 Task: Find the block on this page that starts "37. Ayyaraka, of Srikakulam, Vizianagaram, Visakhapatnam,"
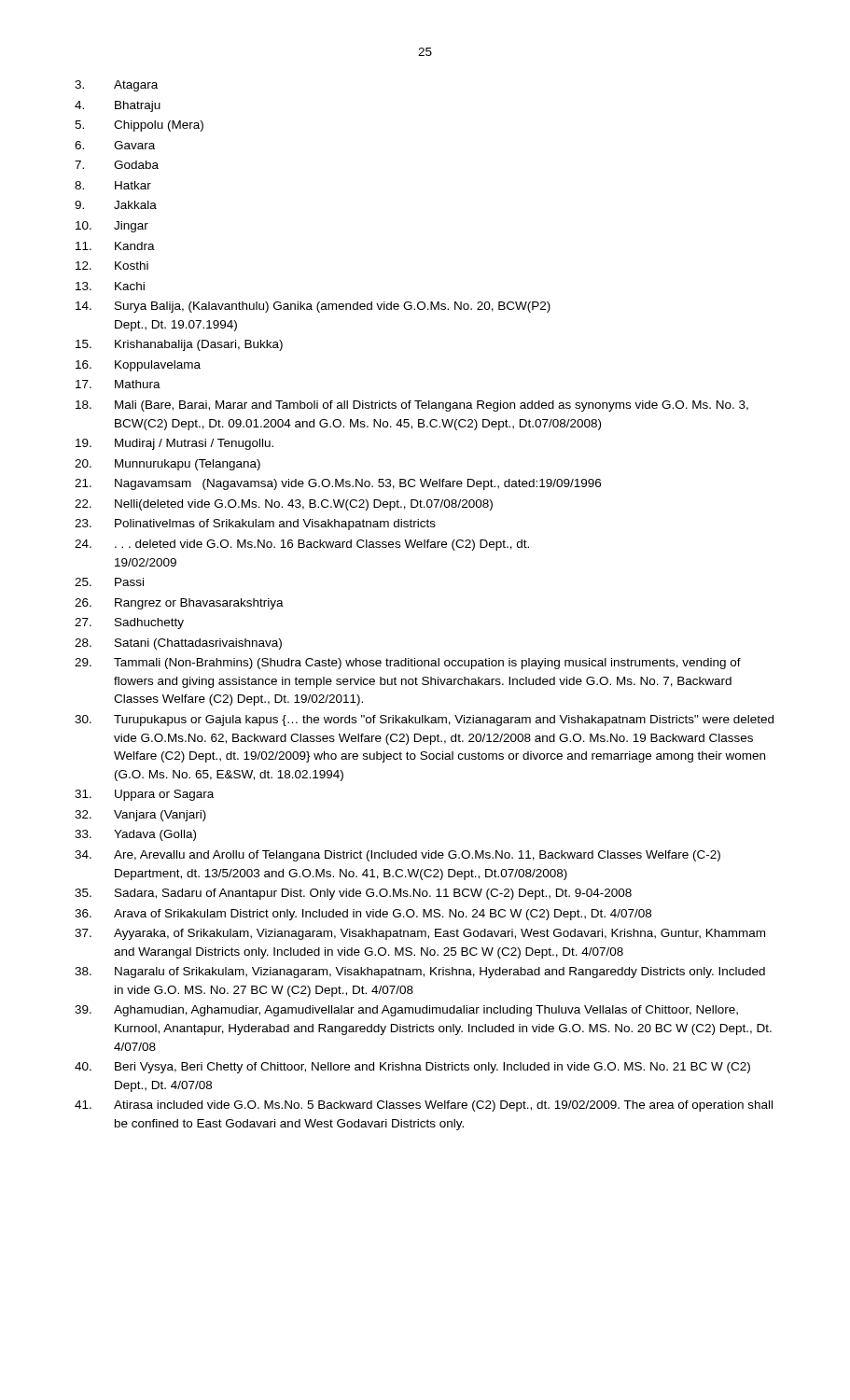click(x=425, y=942)
